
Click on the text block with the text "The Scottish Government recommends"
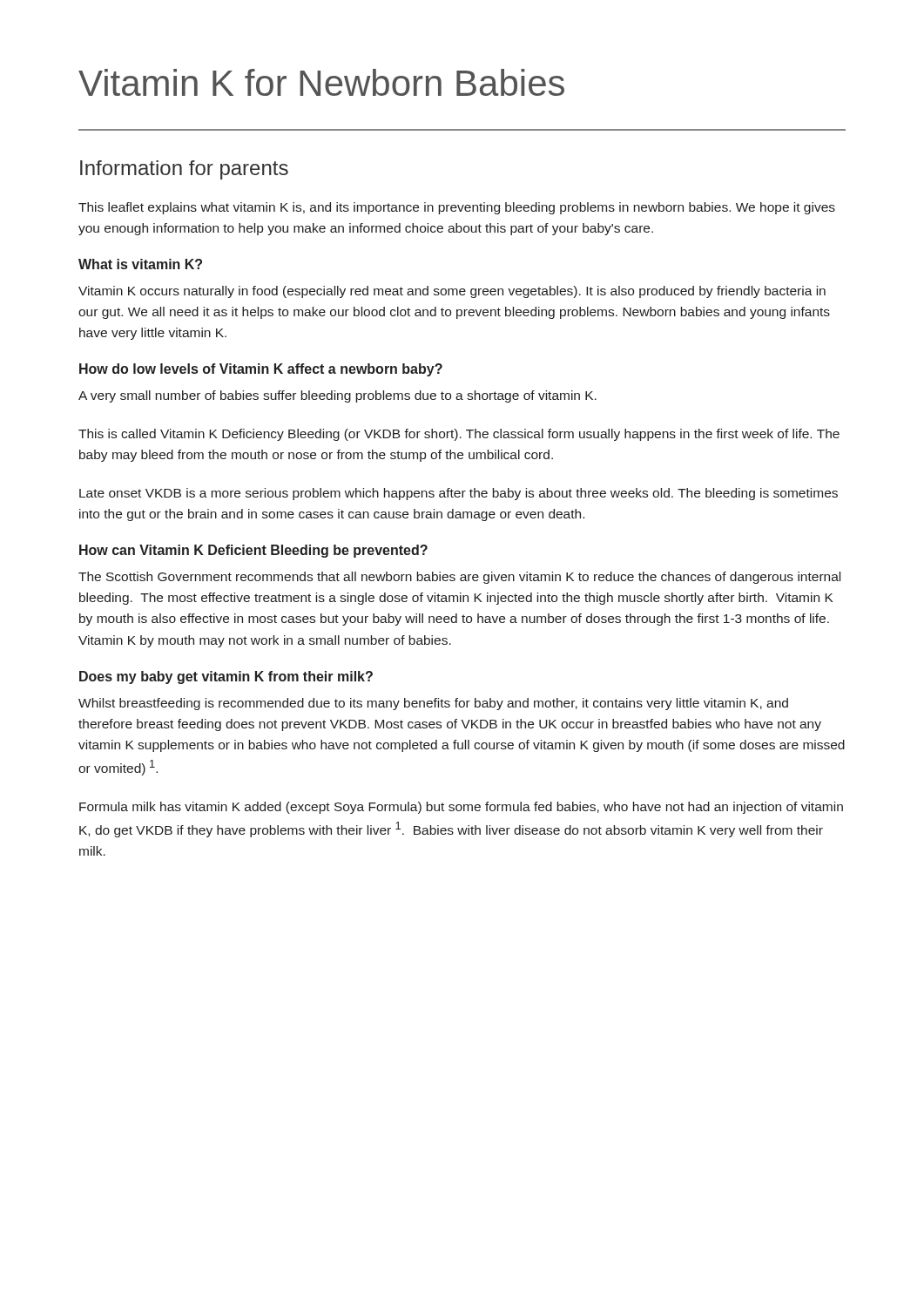coord(460,608)
